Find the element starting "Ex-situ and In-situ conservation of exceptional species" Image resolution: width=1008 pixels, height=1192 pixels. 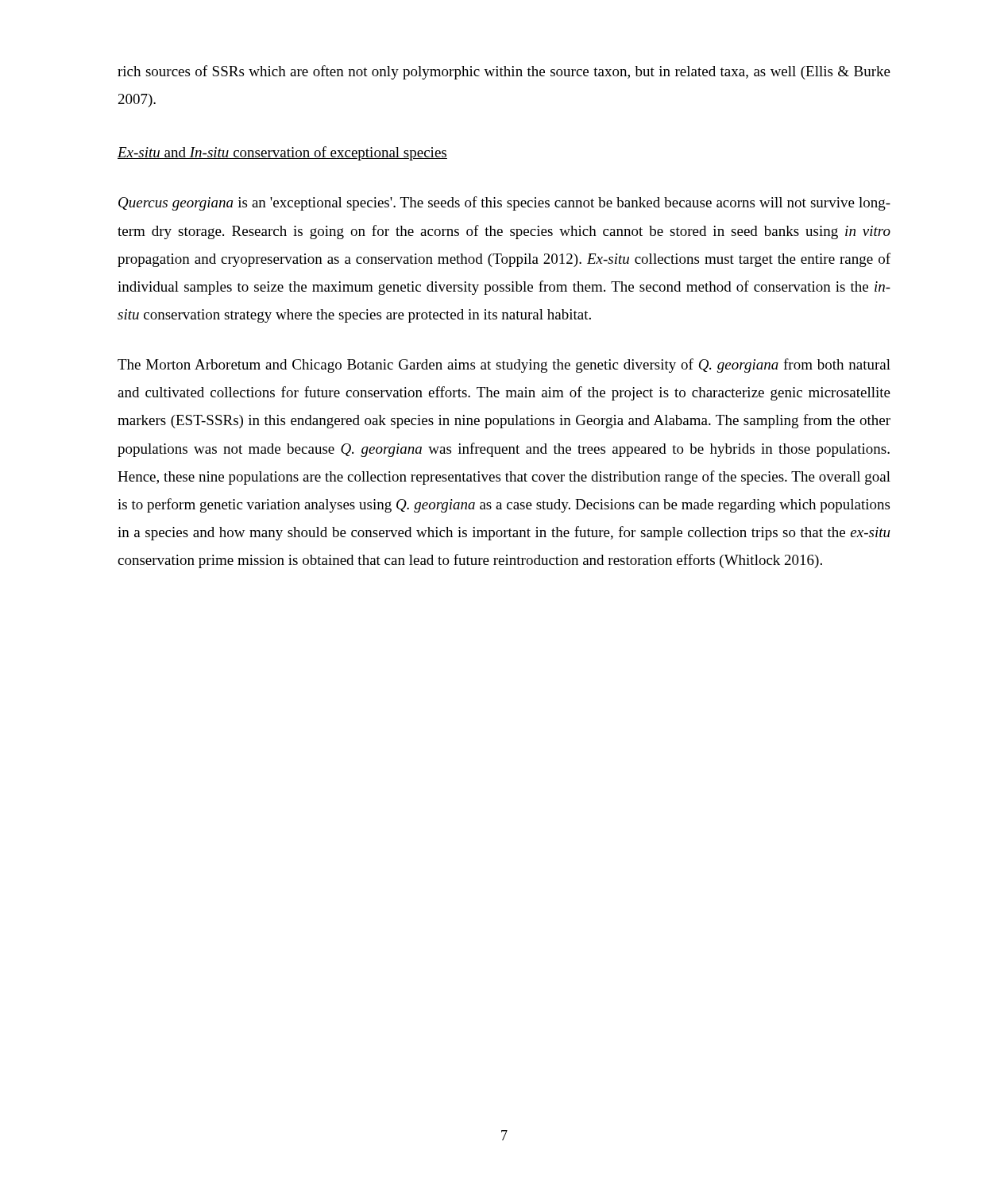click(x=282, y=152)
